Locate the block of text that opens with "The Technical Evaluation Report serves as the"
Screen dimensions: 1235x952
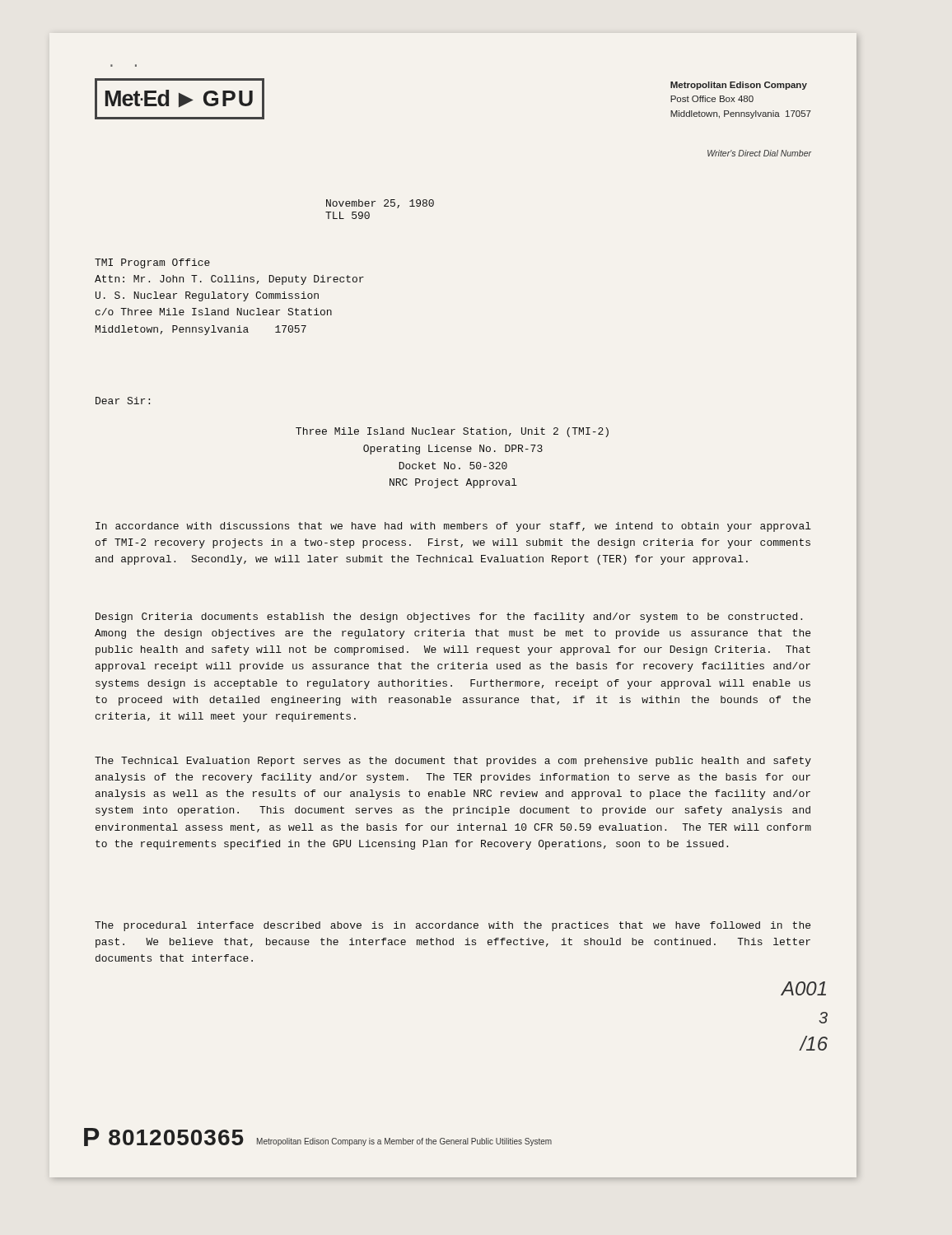coord(453,803)
